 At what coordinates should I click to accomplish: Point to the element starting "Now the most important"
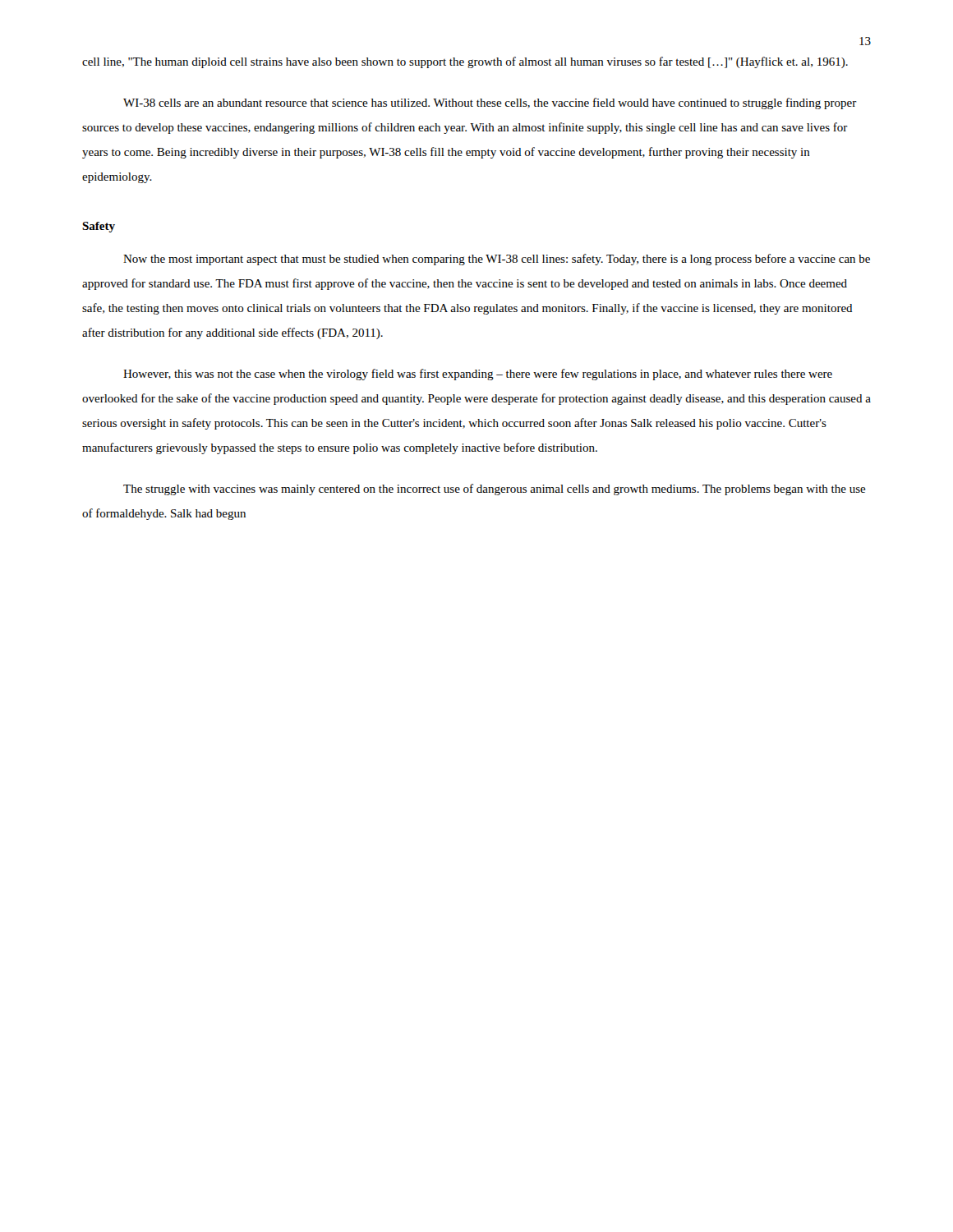click(476, 296)
